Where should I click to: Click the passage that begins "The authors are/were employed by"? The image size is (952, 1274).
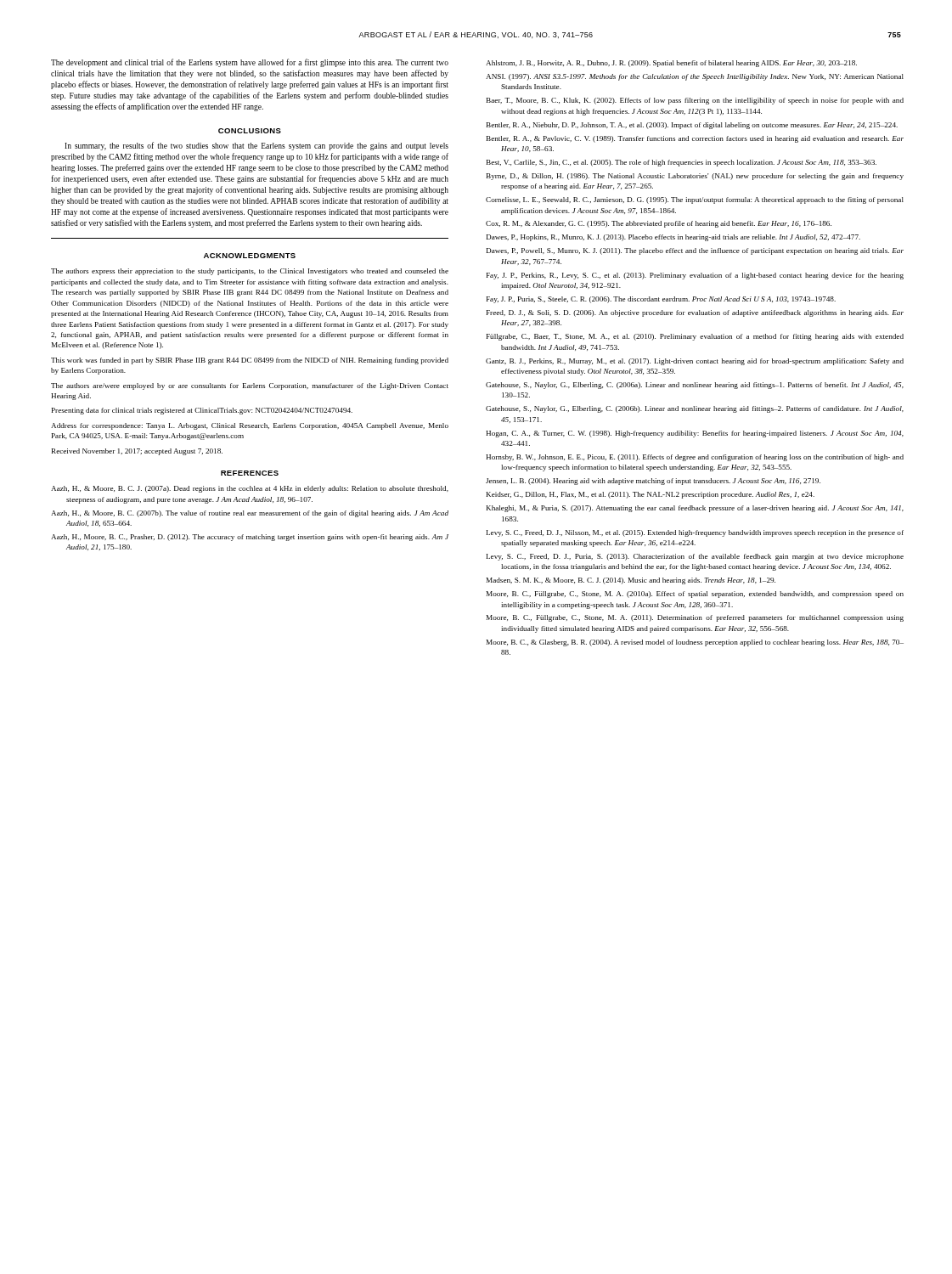[x=250, y=391]
